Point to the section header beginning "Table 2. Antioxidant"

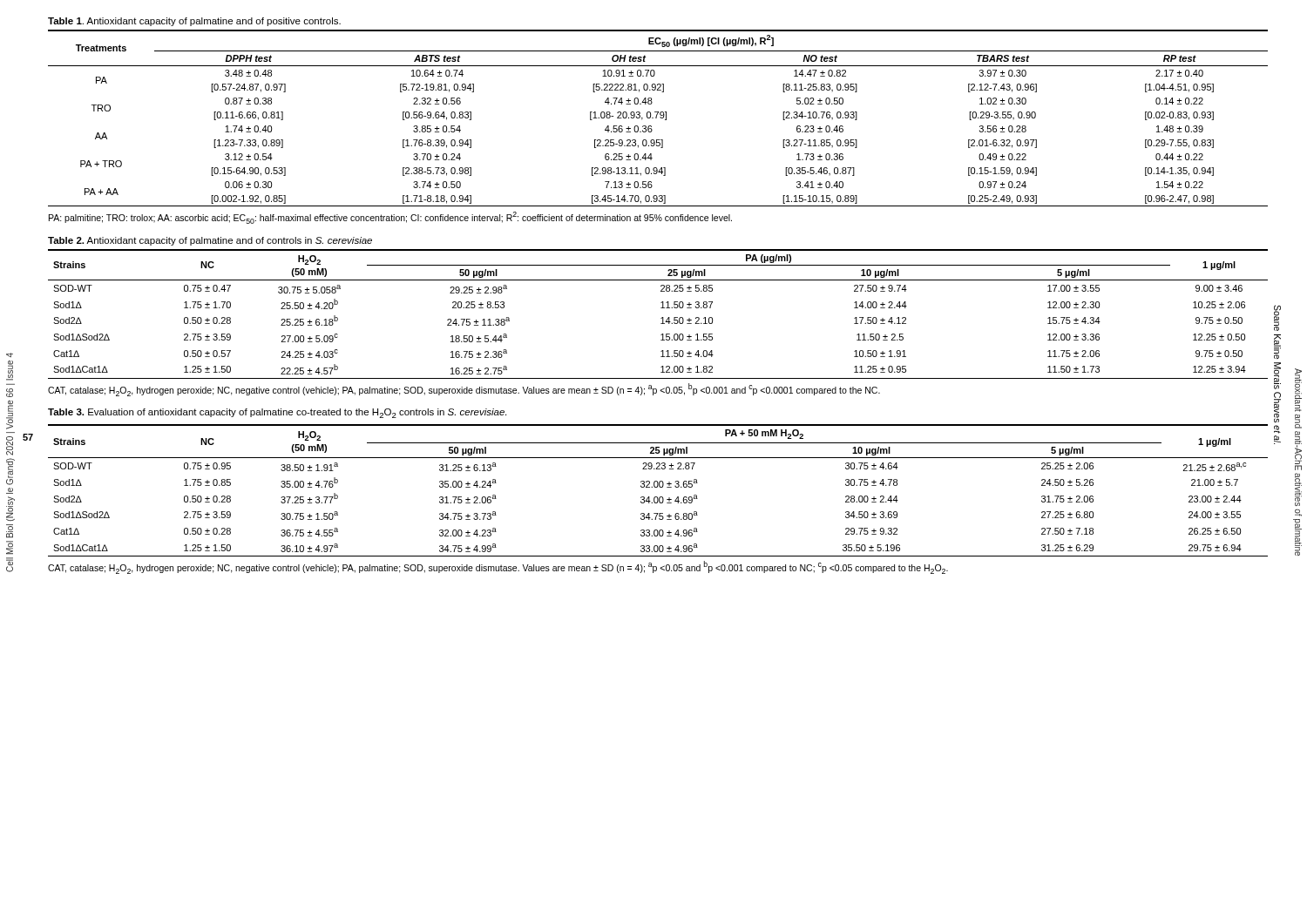[210, 240]
